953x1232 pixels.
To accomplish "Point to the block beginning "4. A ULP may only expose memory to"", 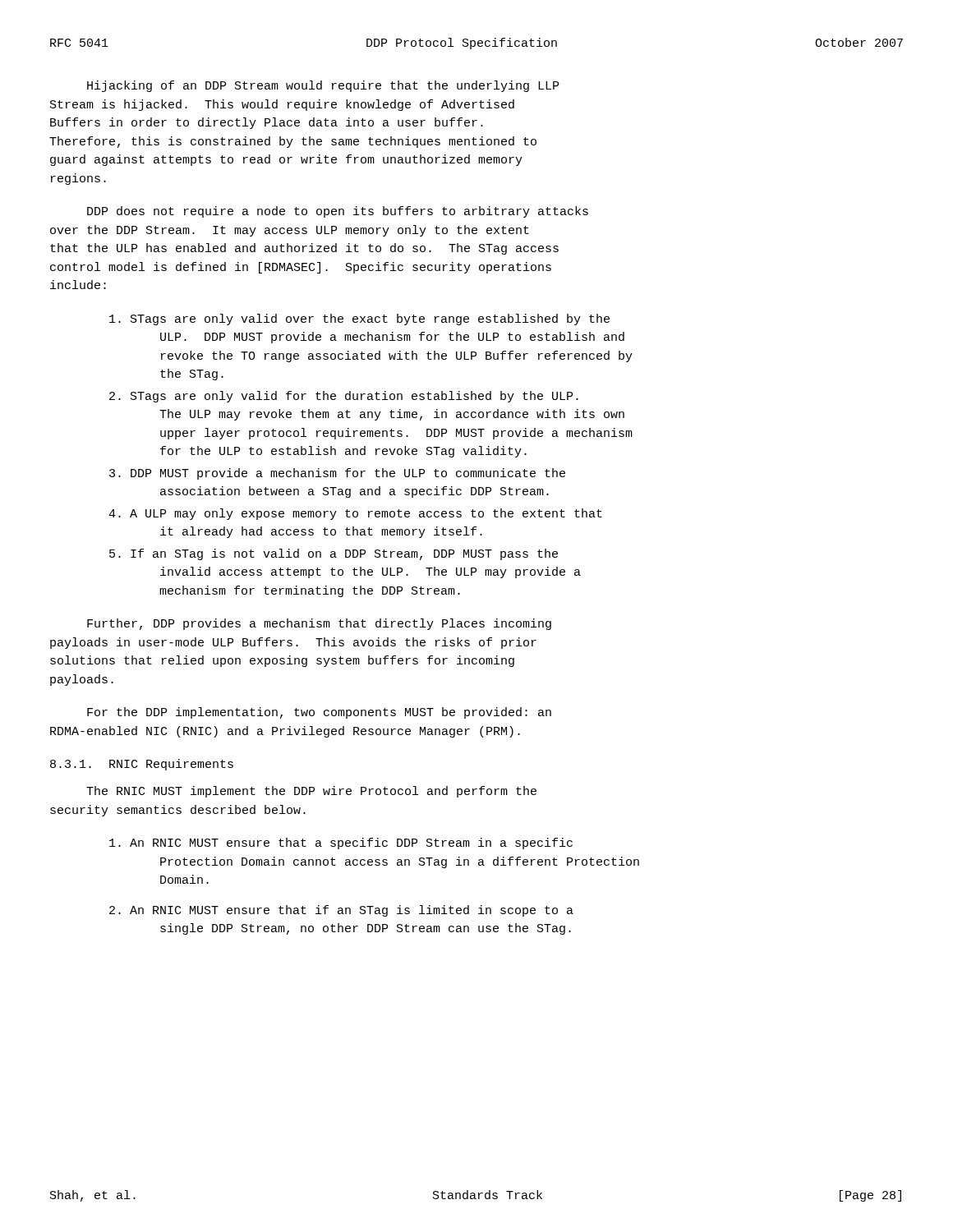I will pos(495,524).
